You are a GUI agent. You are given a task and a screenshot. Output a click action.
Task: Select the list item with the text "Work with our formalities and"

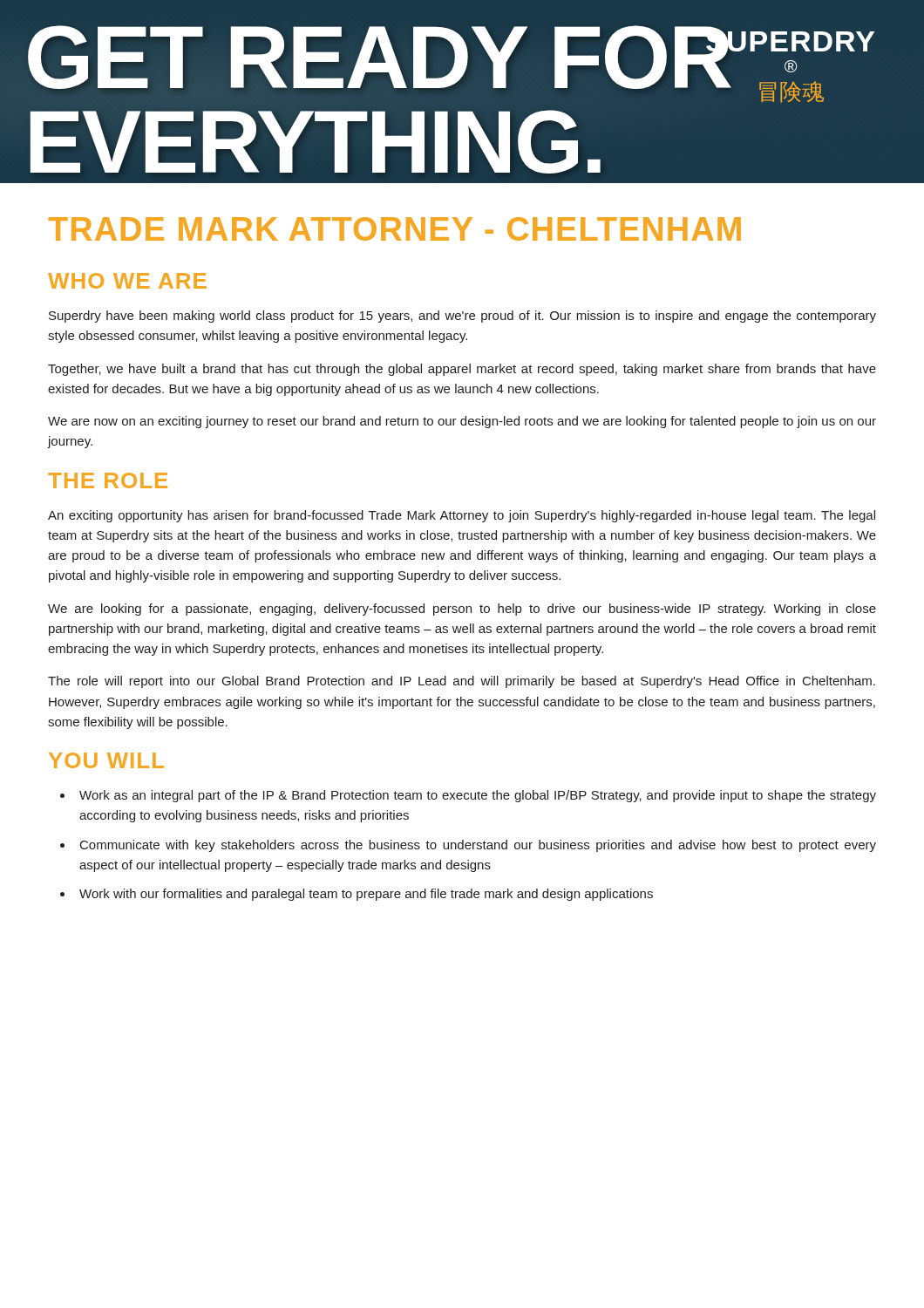click(x=366, y=893)
